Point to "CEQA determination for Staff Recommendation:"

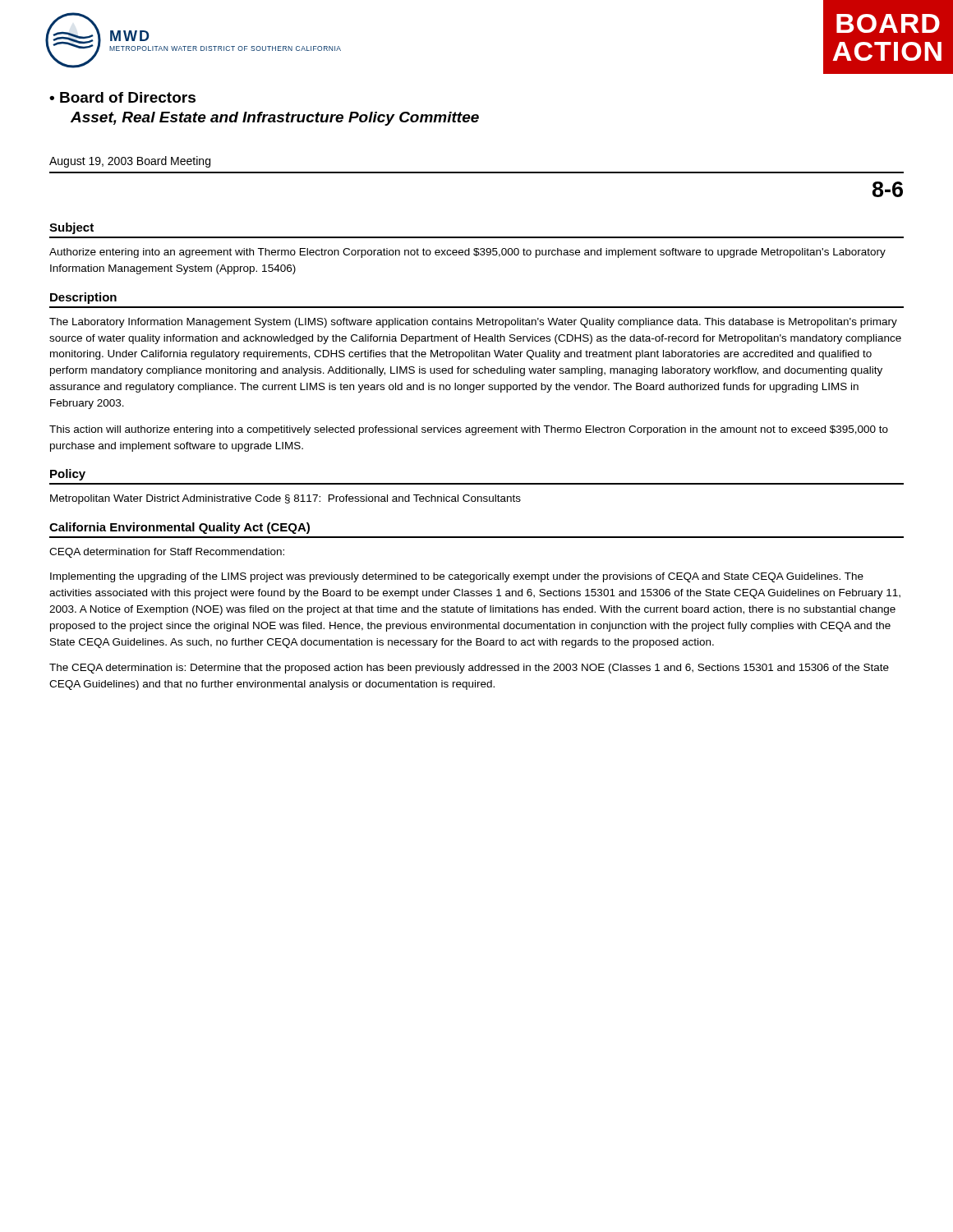point(167,552)
